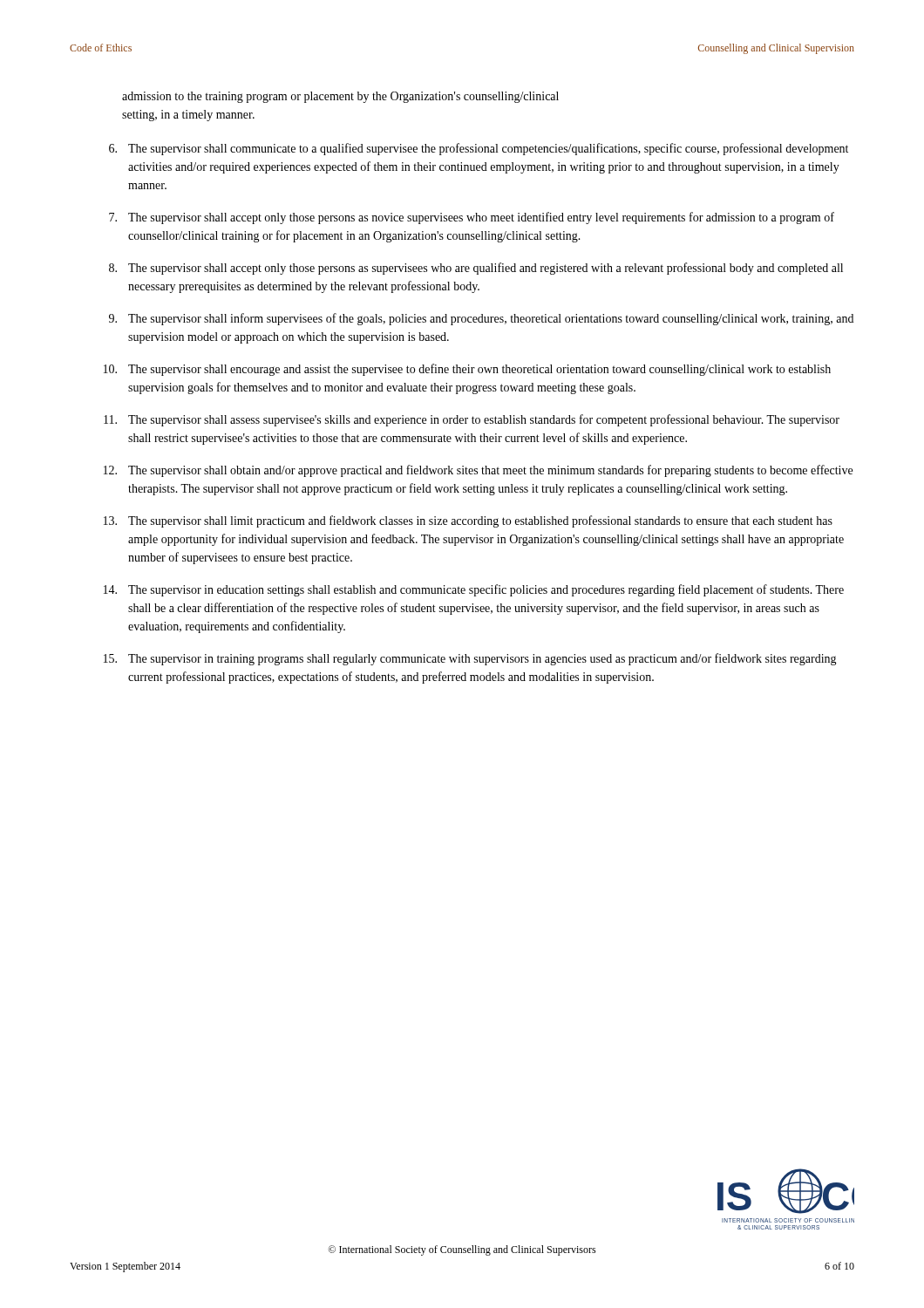Image resolution: width=924 pixels, height=1308 pixels.
Task: Point to the passage starting "11. The supervisor shall assess supervisee's skills"
Action: [462, 429]
